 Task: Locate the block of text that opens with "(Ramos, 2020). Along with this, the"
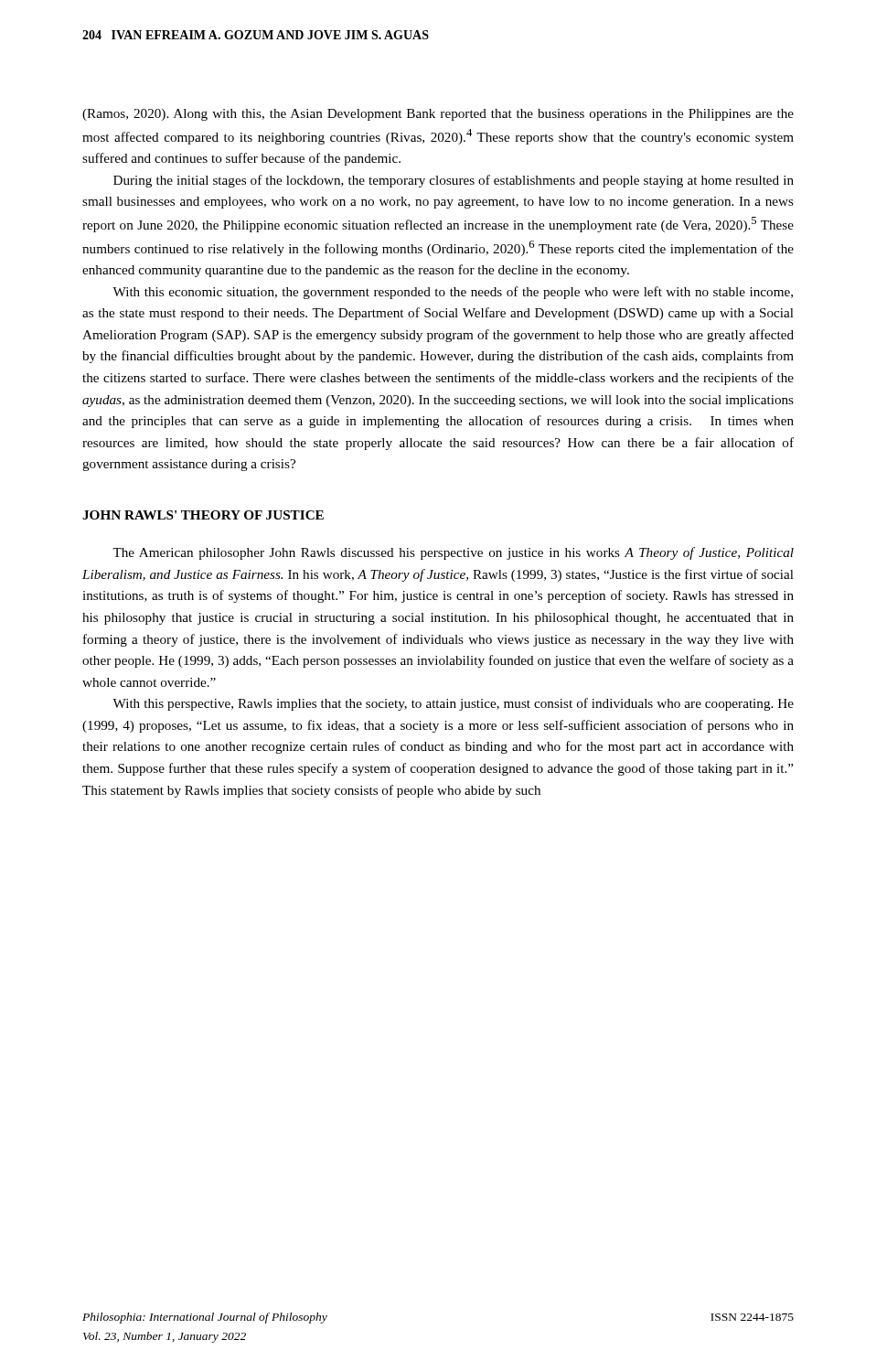click(x=438, y=136)
